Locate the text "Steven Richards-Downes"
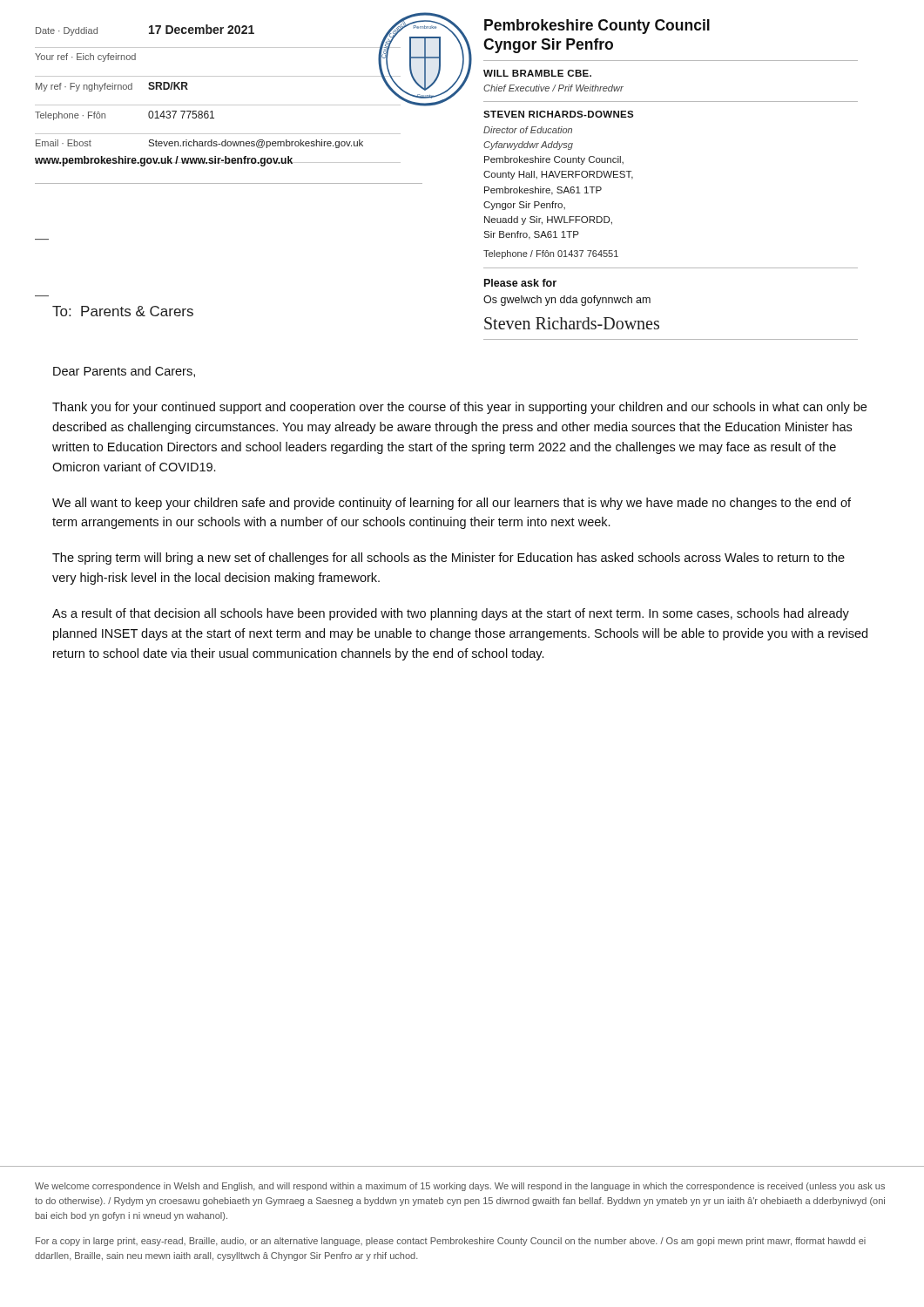Screen dimensions: 1307x924 tap(572, 323)
